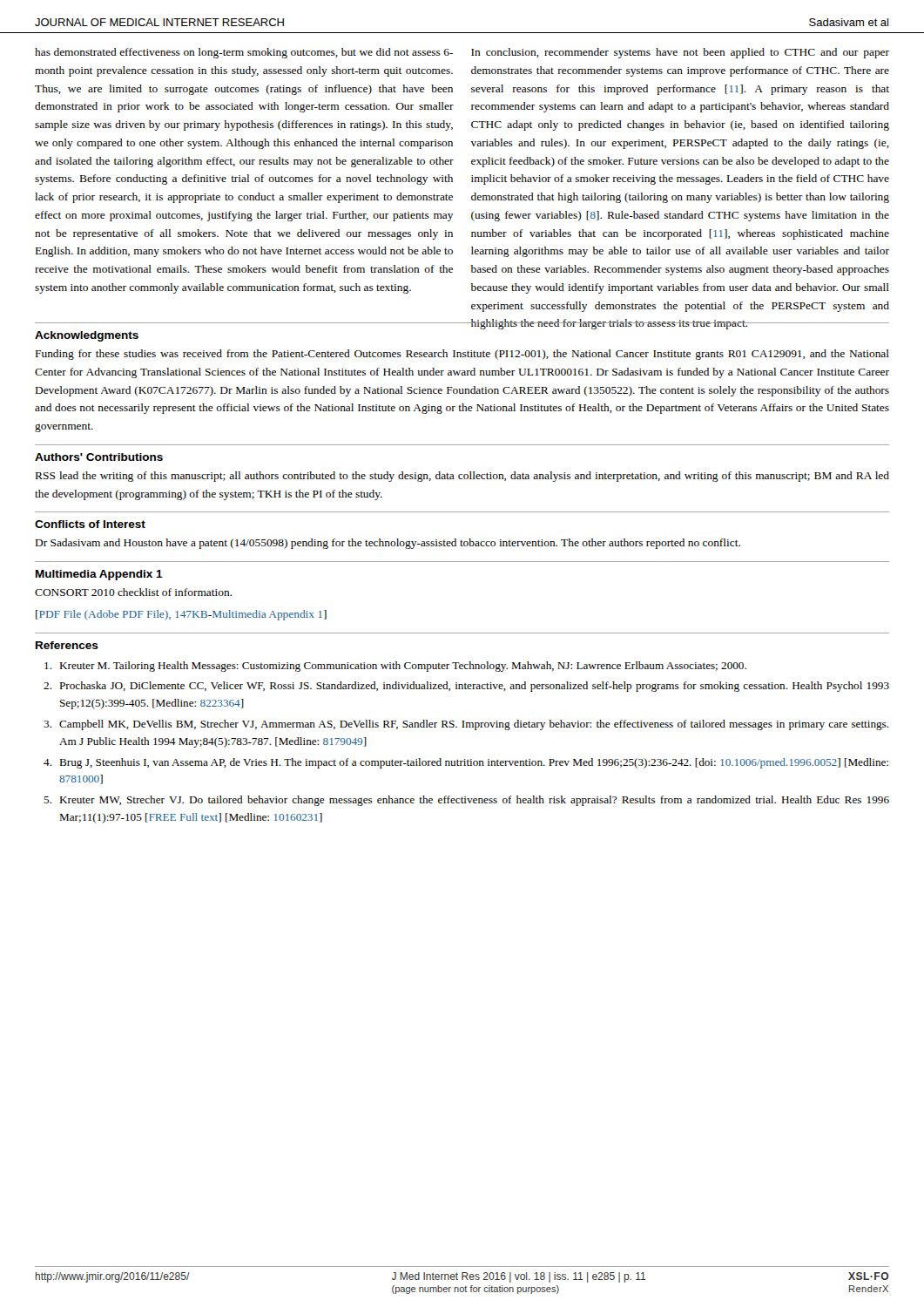Select the element starting "4. Brug J,"
The width and height of the screenshot is (924, 1307).
462,771
